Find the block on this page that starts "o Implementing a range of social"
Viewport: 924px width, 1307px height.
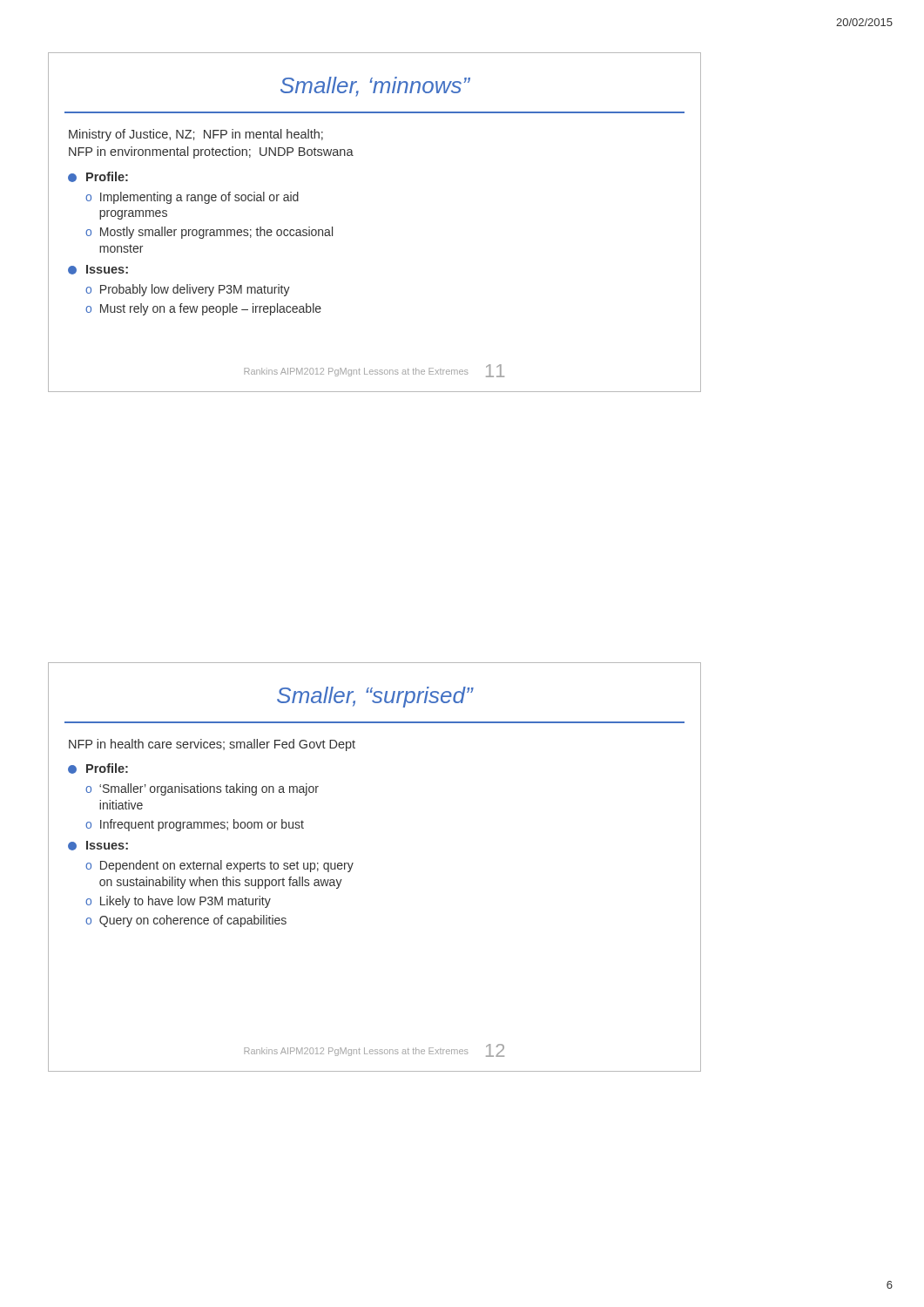192,205
